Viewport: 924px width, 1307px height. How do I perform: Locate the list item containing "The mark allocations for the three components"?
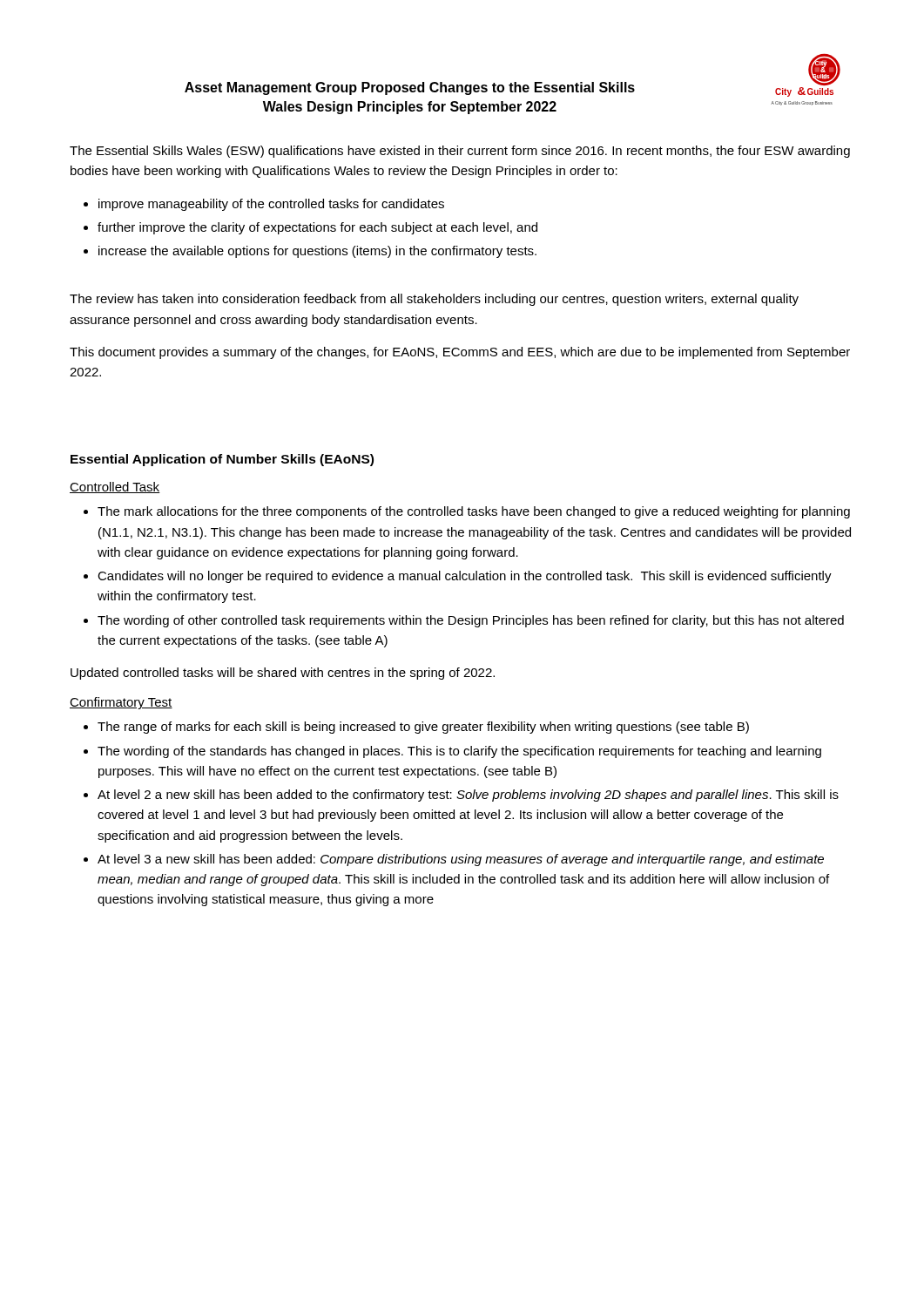tap(475, 531)
